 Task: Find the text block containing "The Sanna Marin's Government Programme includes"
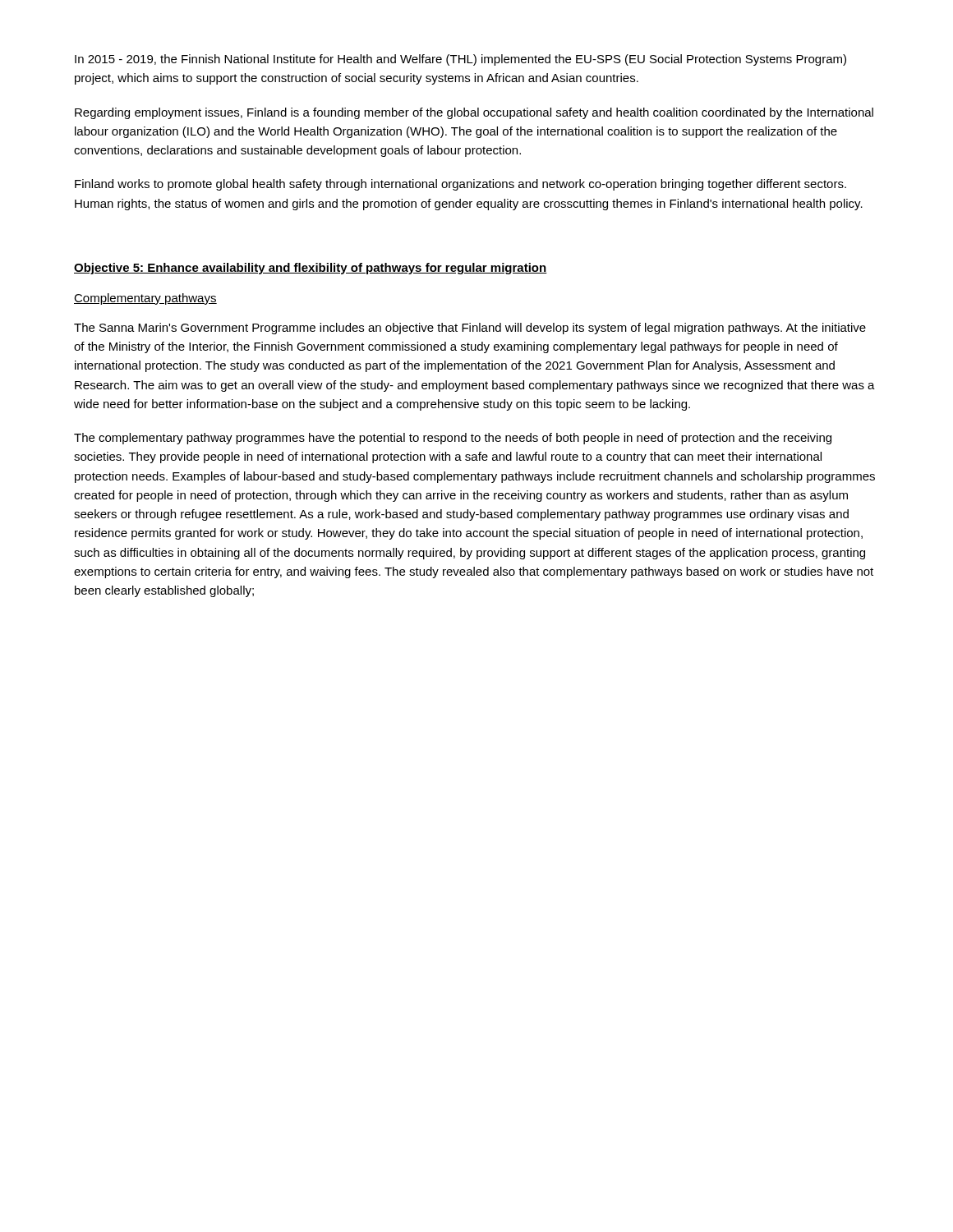pos(474,365)
